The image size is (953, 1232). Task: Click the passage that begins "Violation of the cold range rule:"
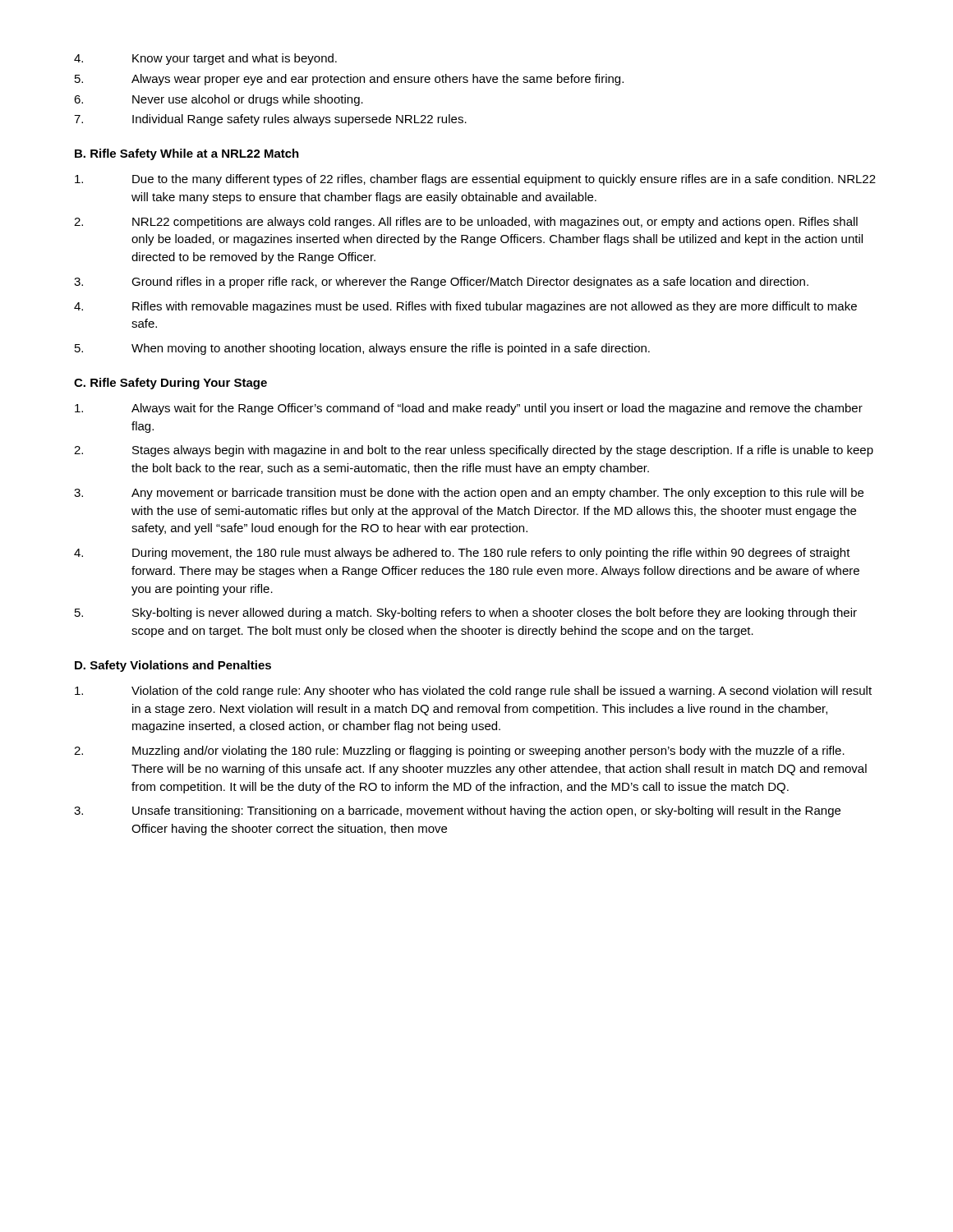click(x=476, y=708)
